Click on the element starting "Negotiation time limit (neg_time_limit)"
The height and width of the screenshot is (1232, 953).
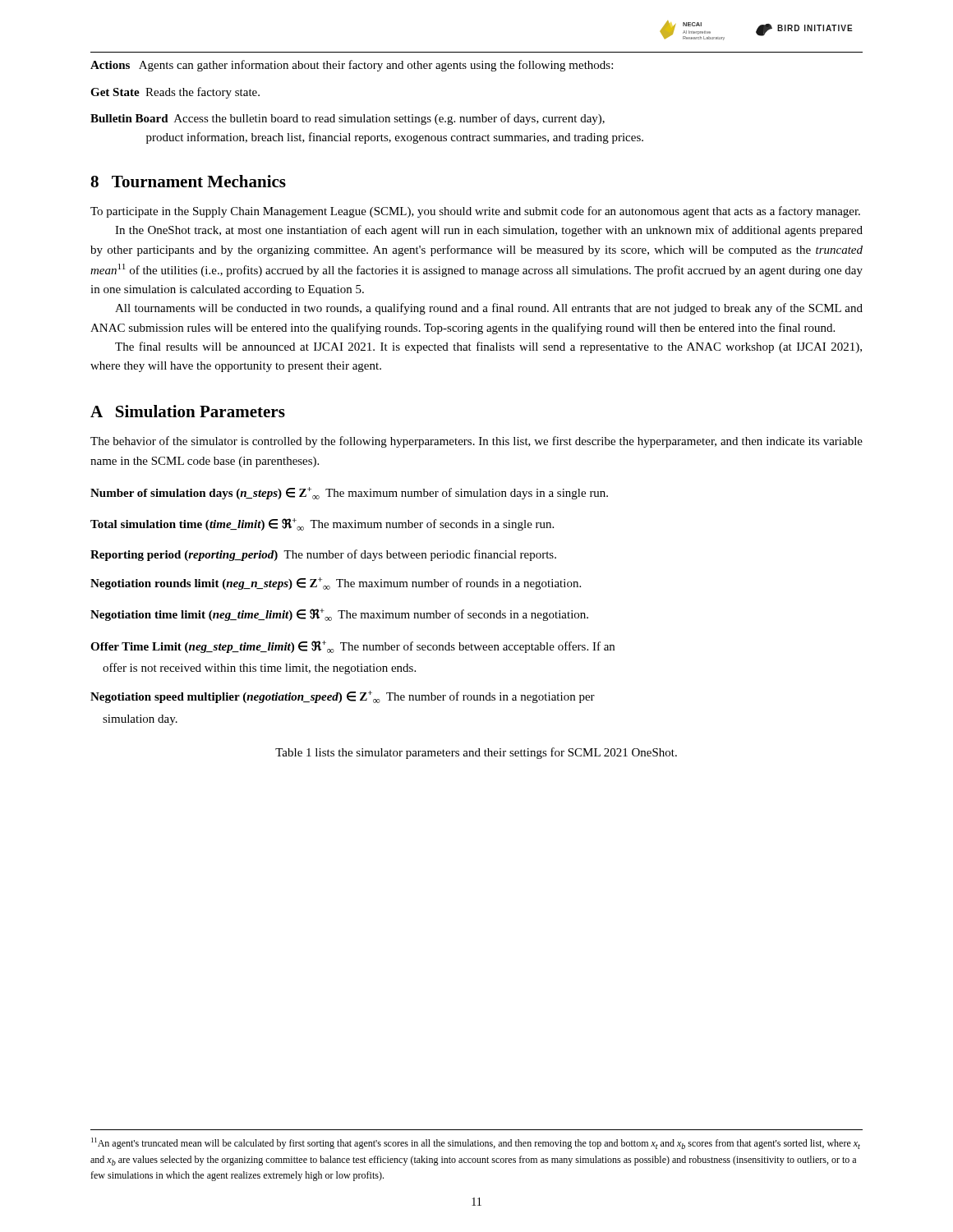click(340, 615)
